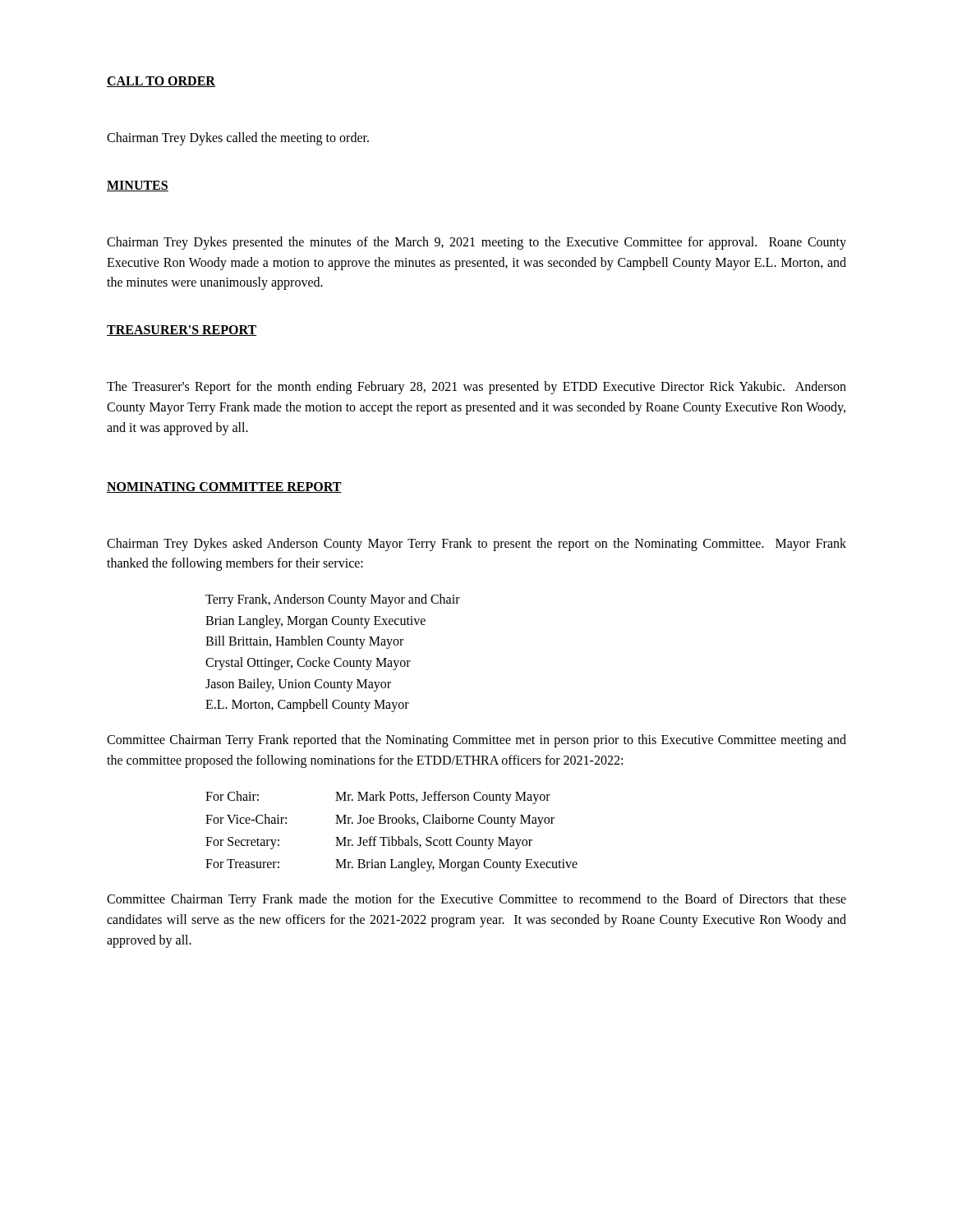The height and width of the screenshot is (1232, 953).
Task: Locate the text "Brian Langley, Morgan County Executive"
Action: click(316, 620)
